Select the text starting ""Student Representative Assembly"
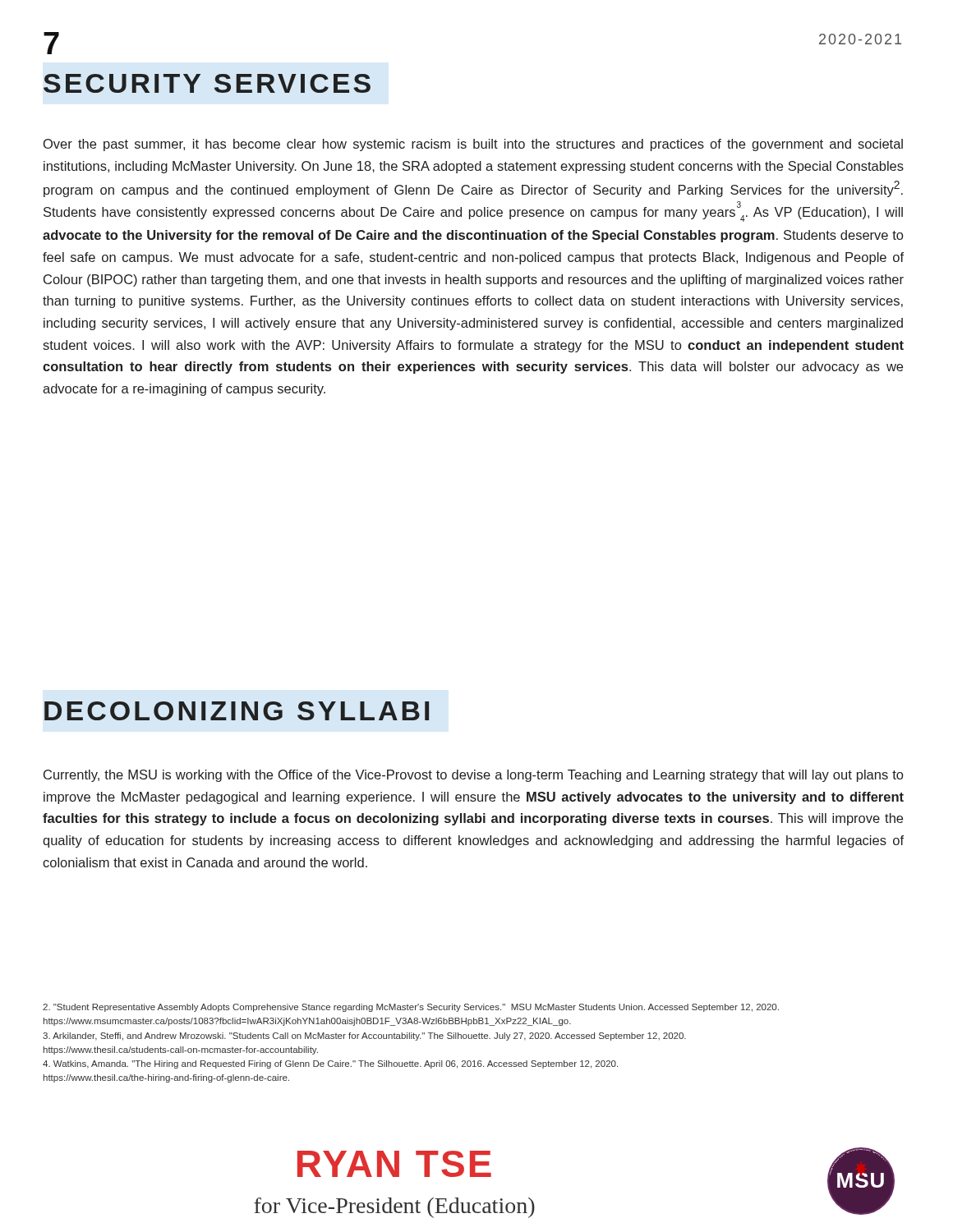This screenshot has height=1232, width=953. [x=411, y=1042]
